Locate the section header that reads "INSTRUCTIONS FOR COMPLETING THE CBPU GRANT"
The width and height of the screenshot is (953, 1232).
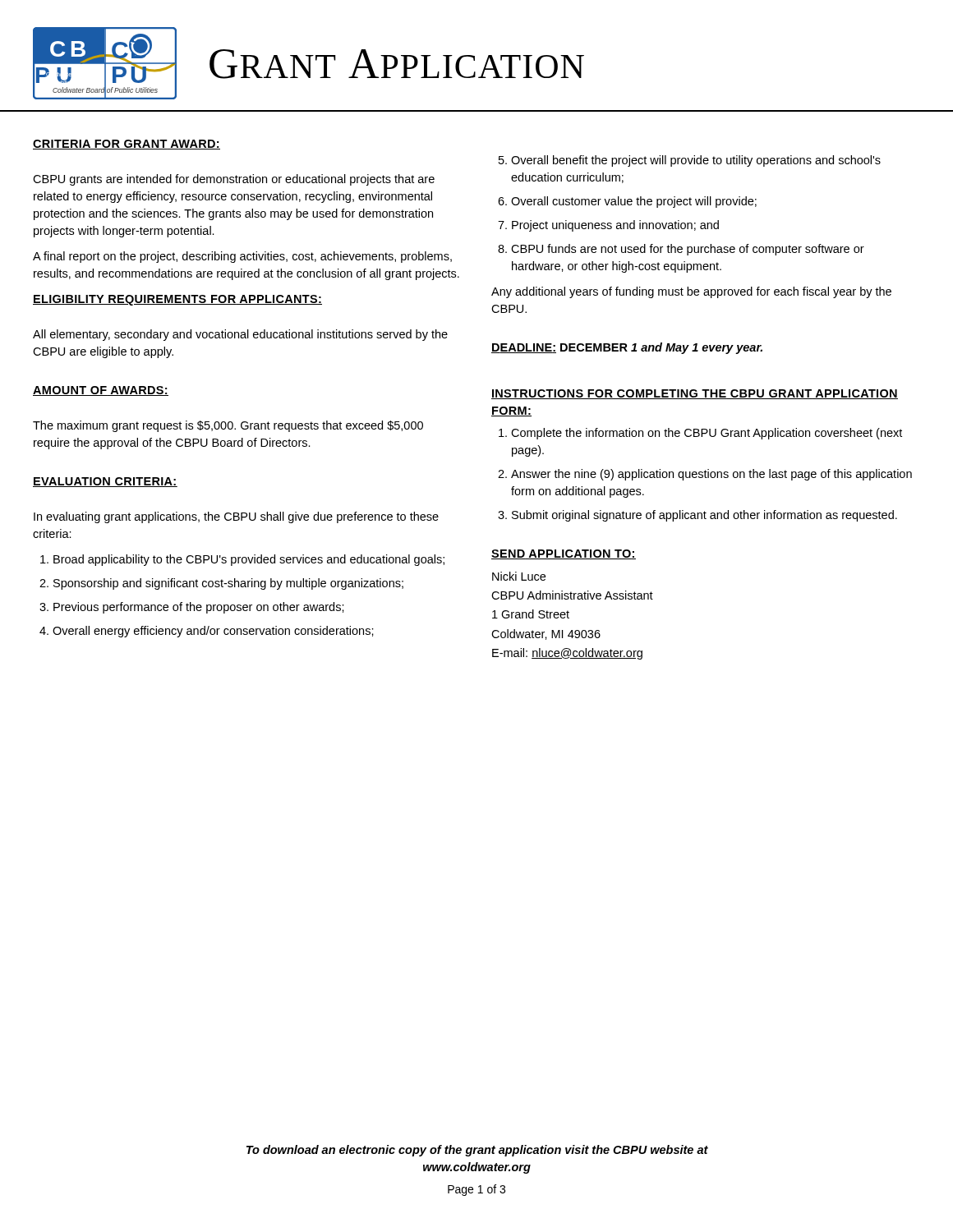[x=706, y=402]
